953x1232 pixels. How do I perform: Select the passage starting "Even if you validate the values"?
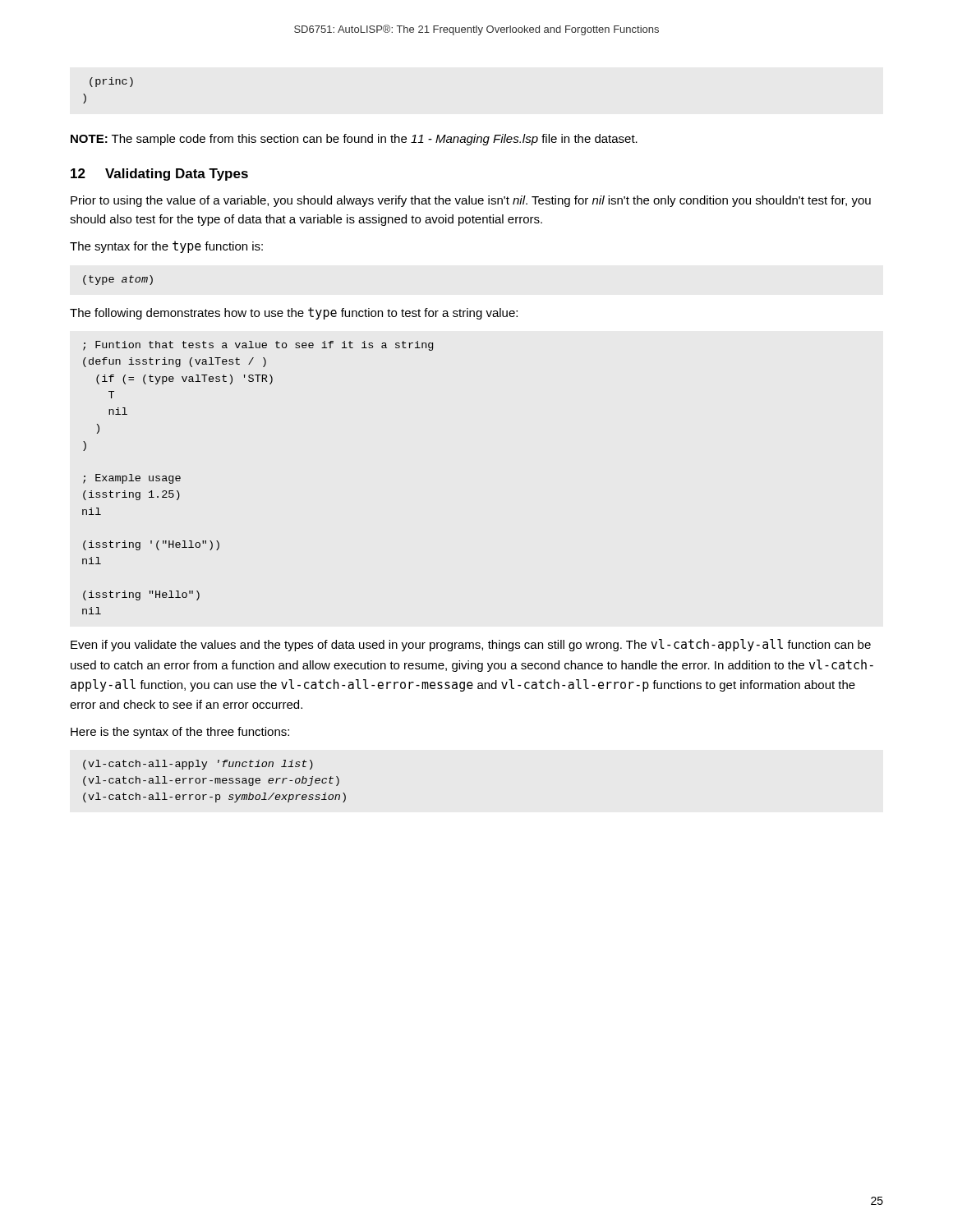pyautogui.click(x=476, y=675)
